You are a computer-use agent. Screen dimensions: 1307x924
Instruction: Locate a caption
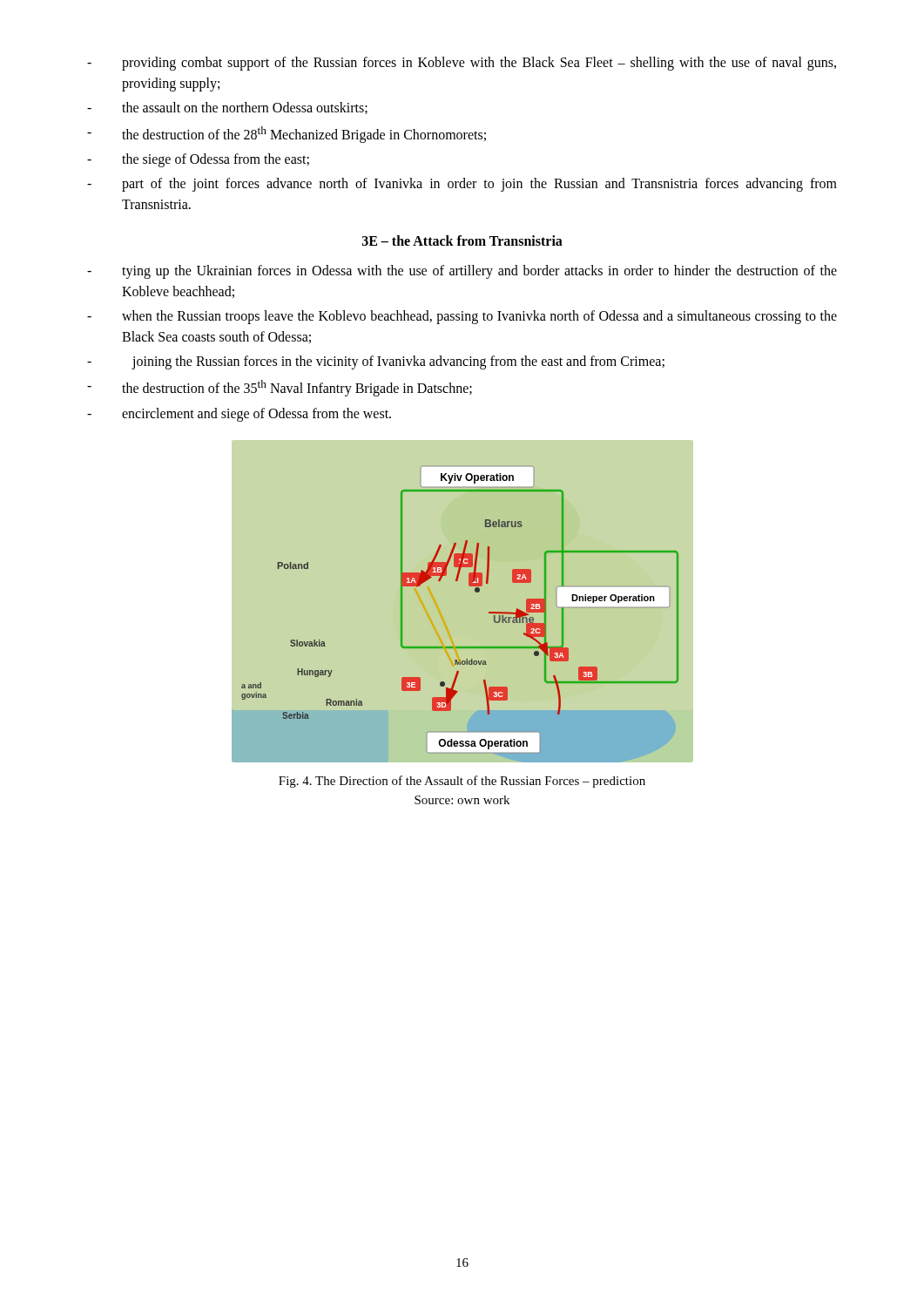(462, 790)
